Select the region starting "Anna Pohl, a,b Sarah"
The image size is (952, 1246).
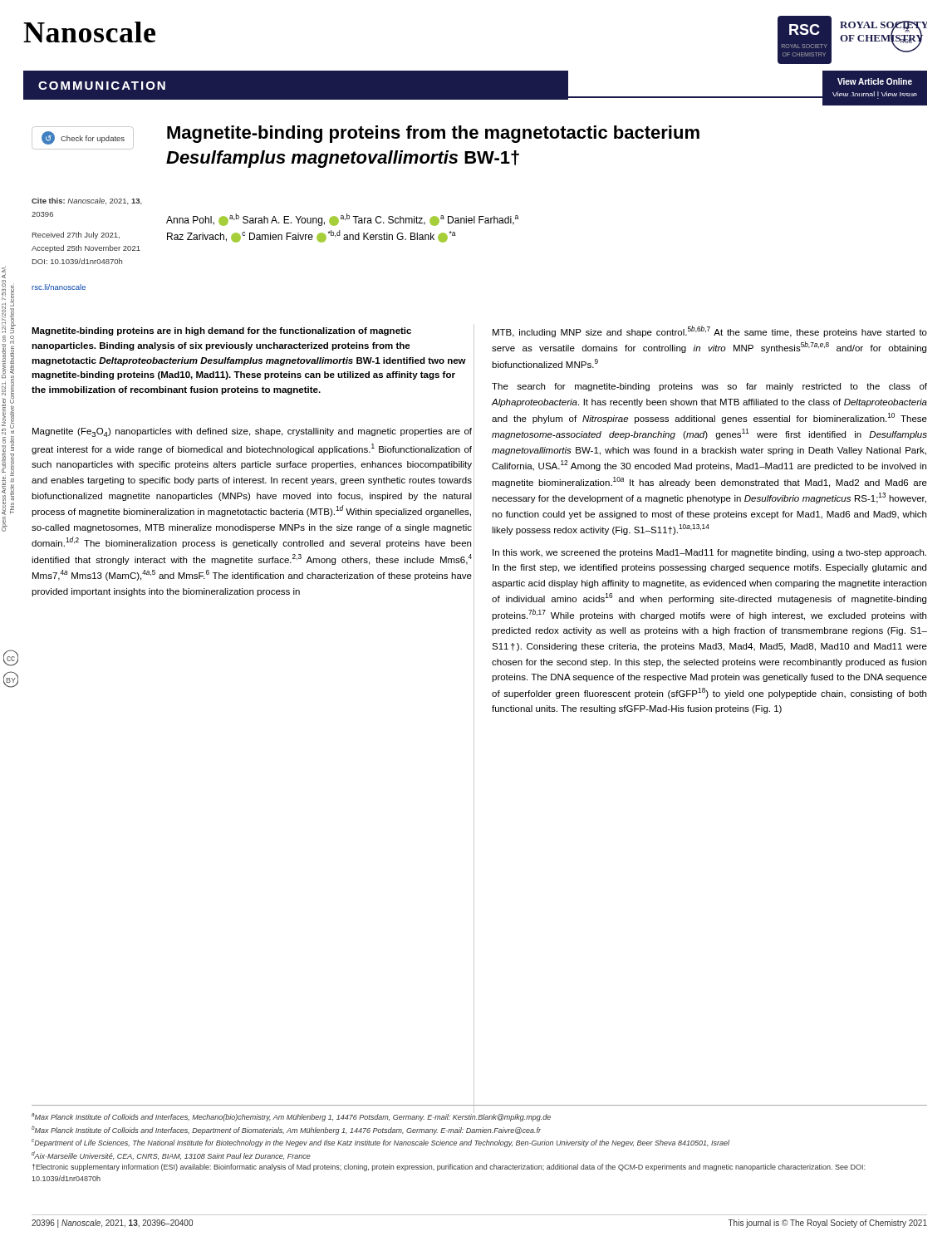click(x=342, y=228)
